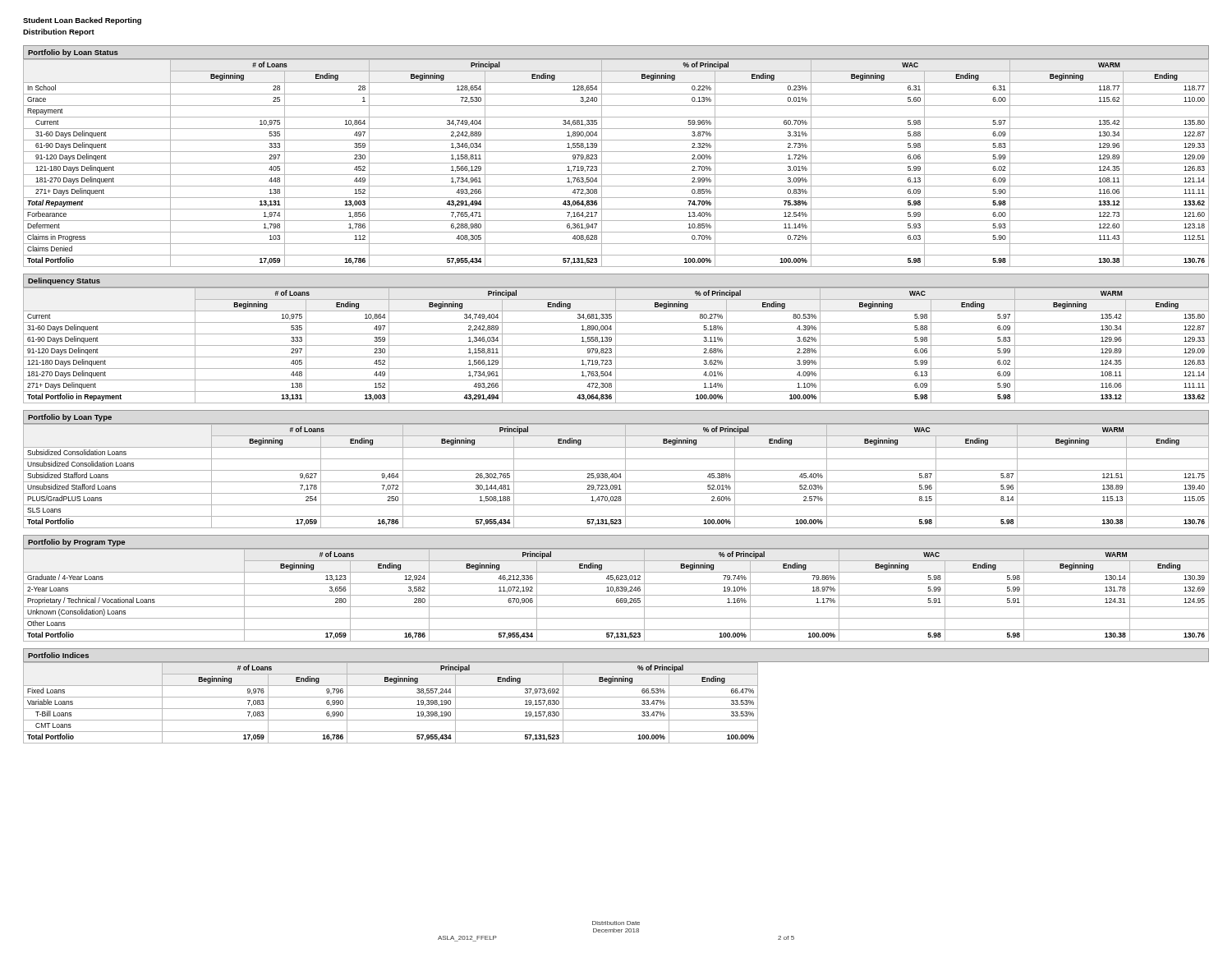The image size is (1232, 953).
Task: Click on the table containing "2-Year Loans"
Action: 616,595
